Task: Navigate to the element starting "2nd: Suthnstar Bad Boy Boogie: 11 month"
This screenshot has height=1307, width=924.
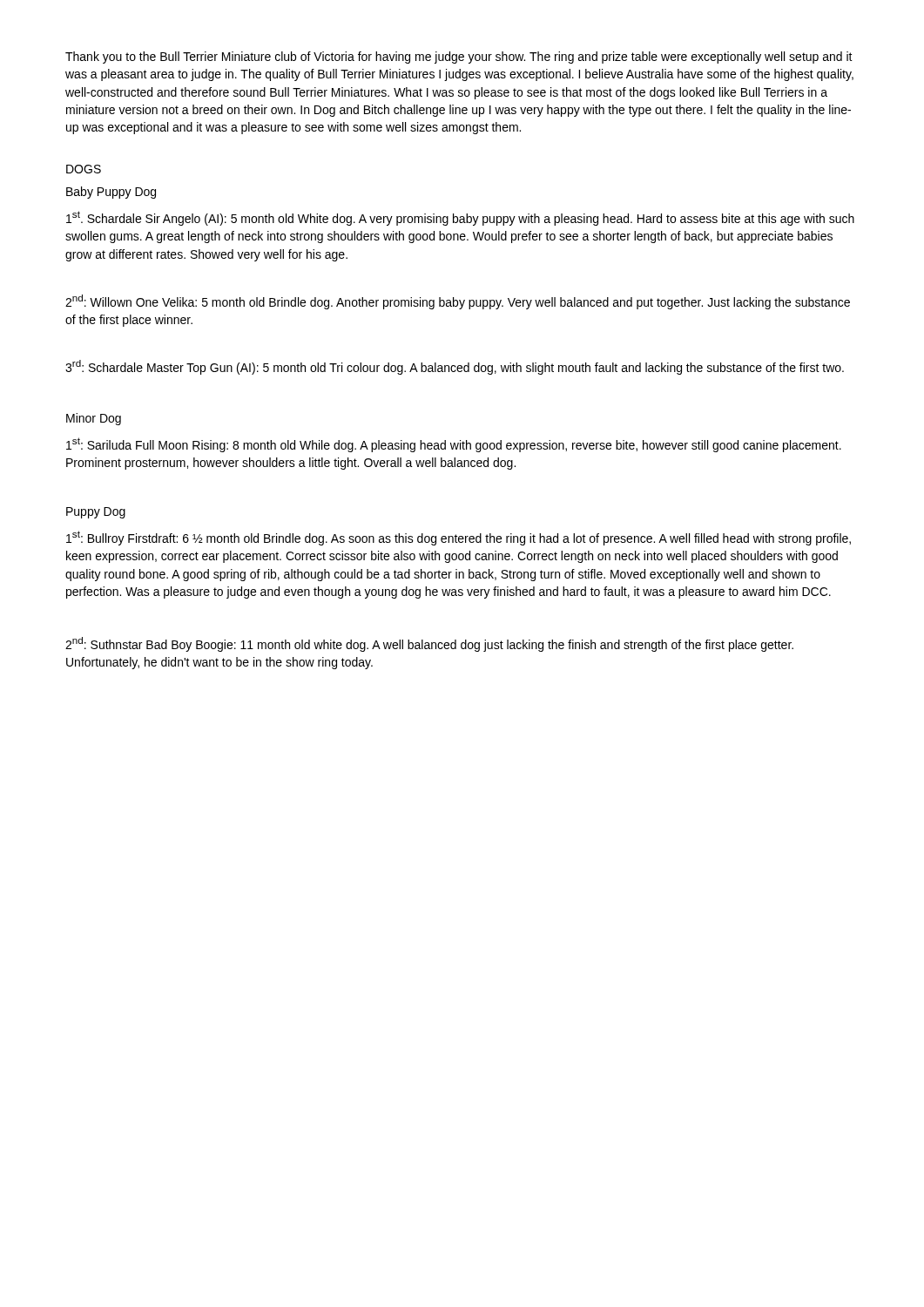Action: coord(430,652)
